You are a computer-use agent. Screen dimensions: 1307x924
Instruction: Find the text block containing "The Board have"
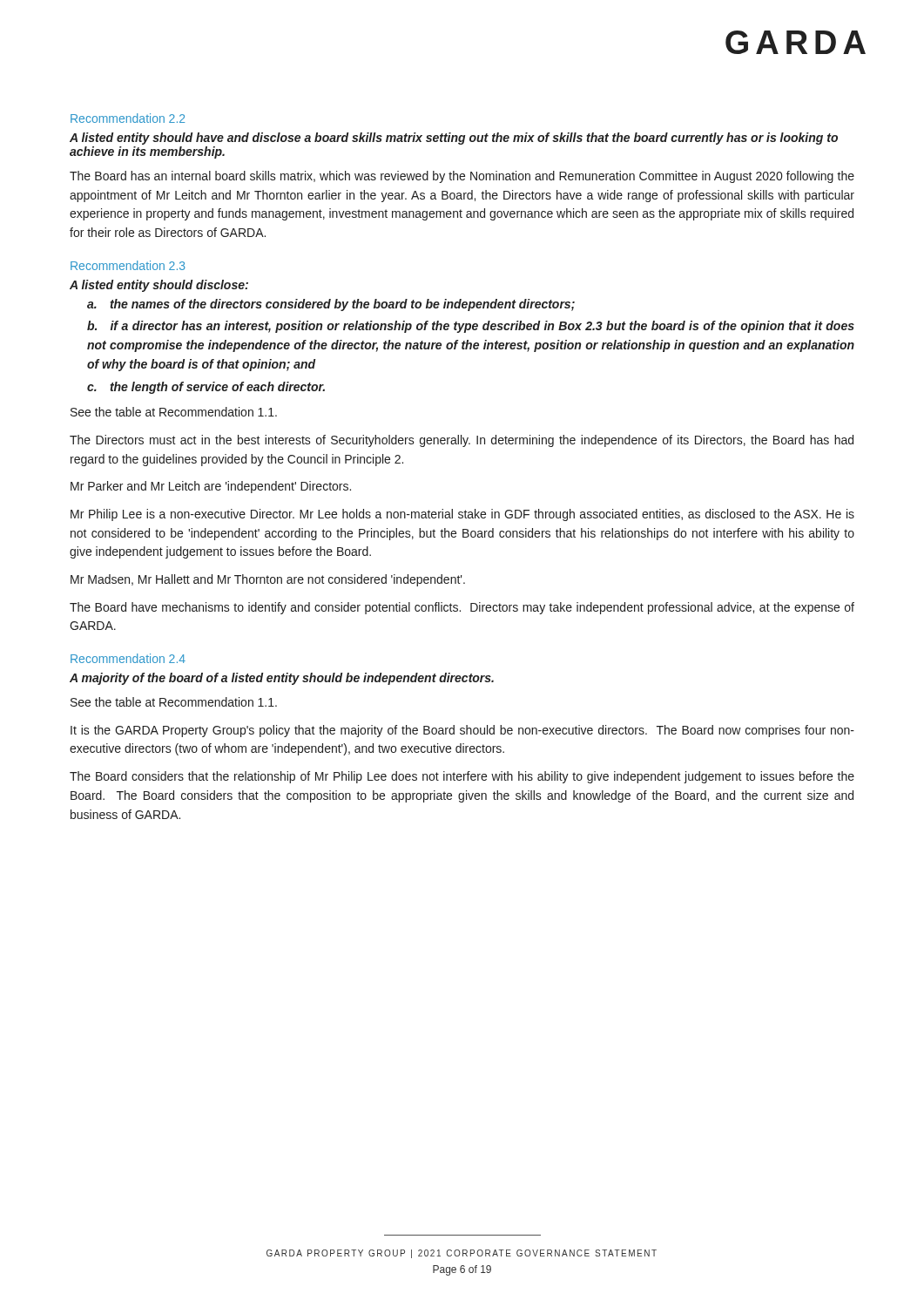click(x=462, y=616)
